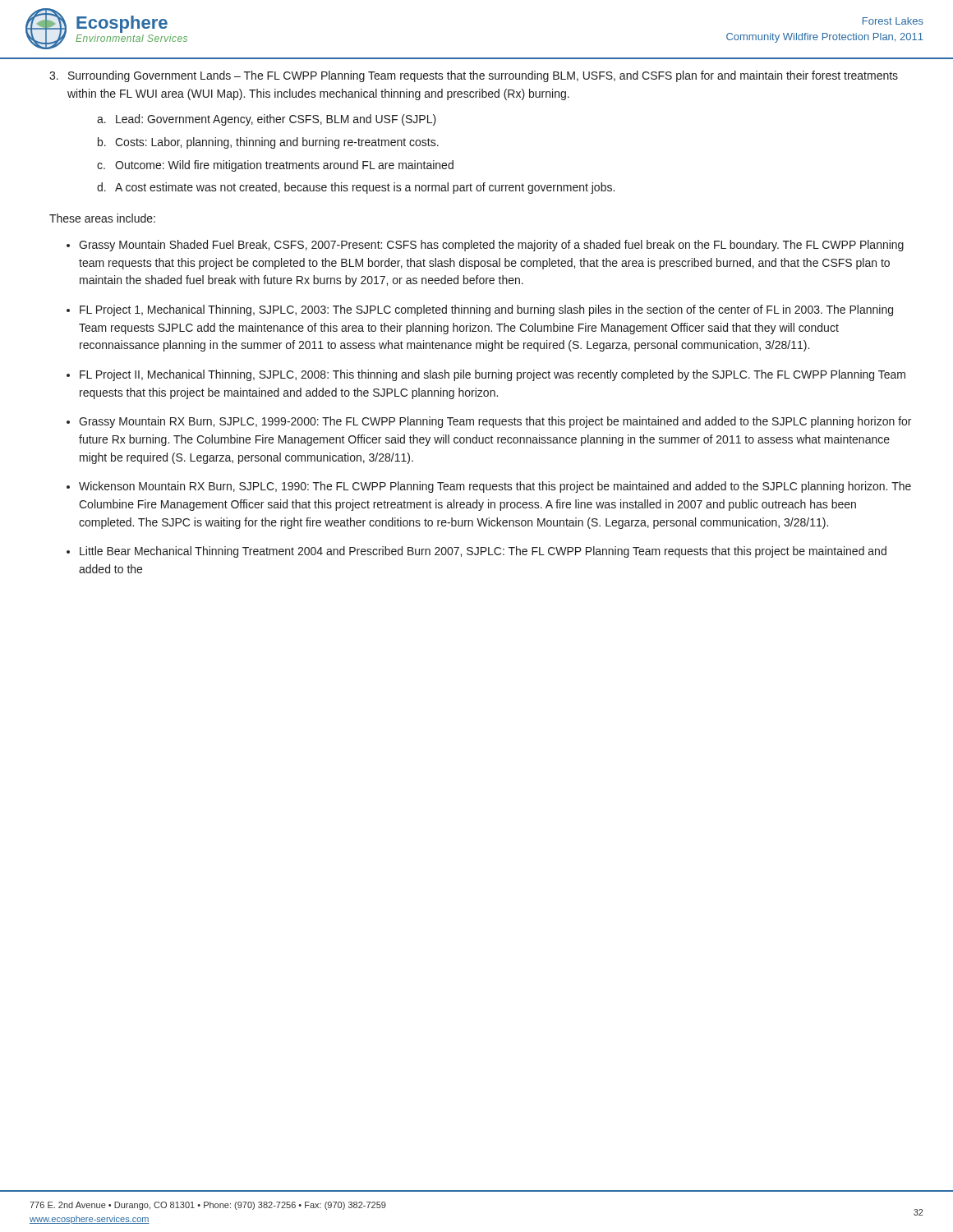Where is the passage that starts "FL Project II, Mechanical Thinning,"?
Viewport: 953px width, 1232px height.
[x=493, y=383]
